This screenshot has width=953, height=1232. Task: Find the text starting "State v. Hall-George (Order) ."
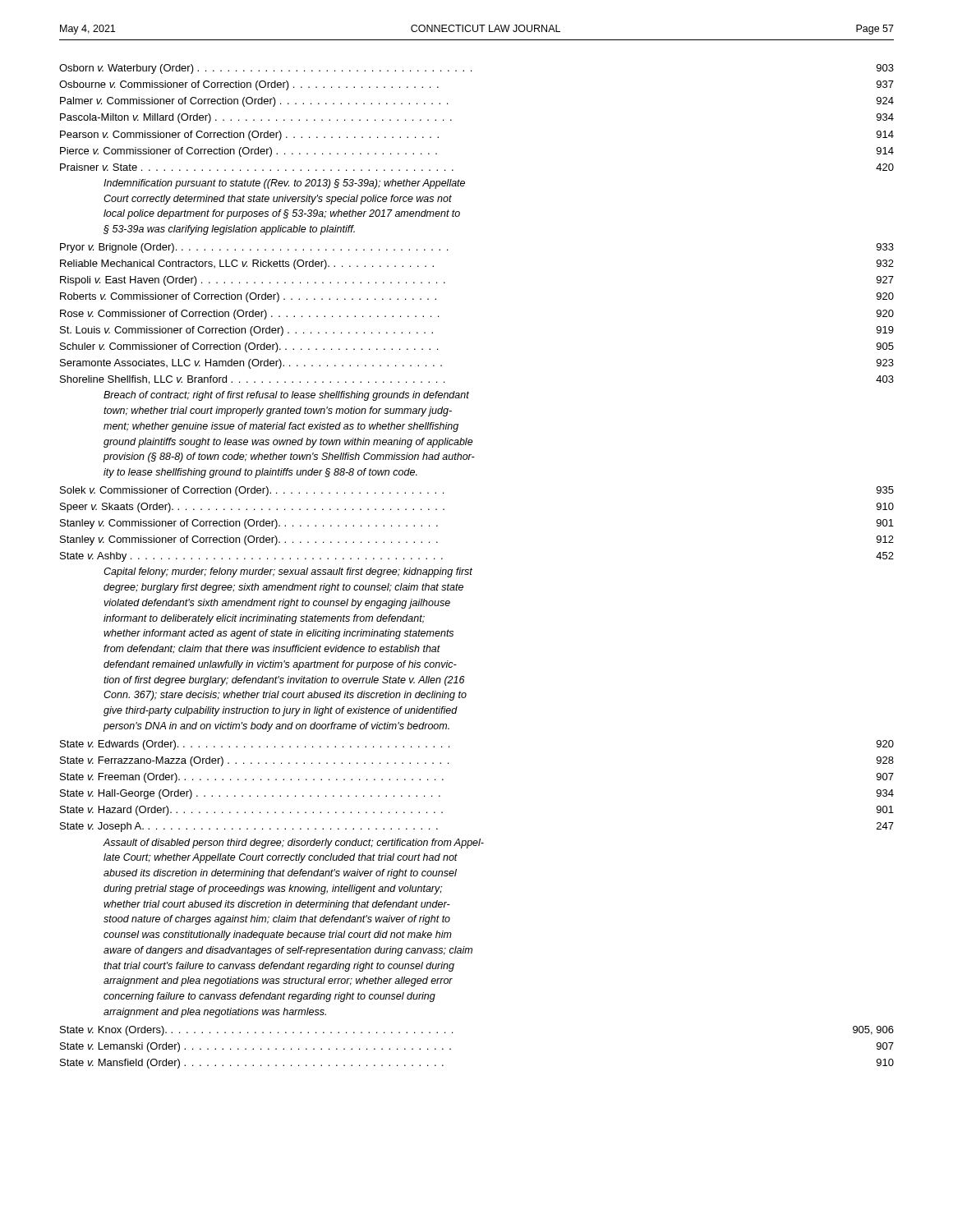(124, 793)
